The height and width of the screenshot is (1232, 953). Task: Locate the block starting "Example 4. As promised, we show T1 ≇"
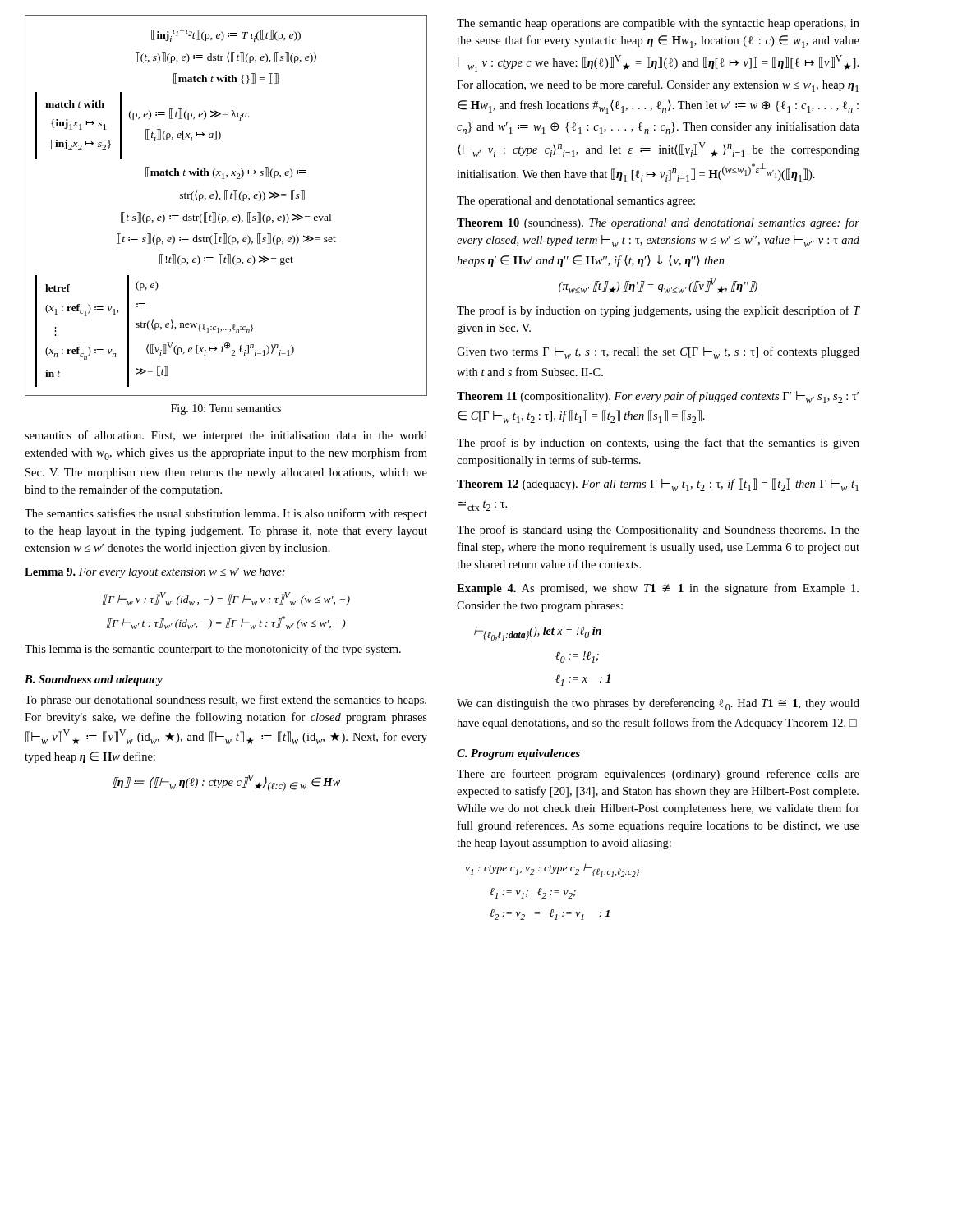click(x=658, y=597)
